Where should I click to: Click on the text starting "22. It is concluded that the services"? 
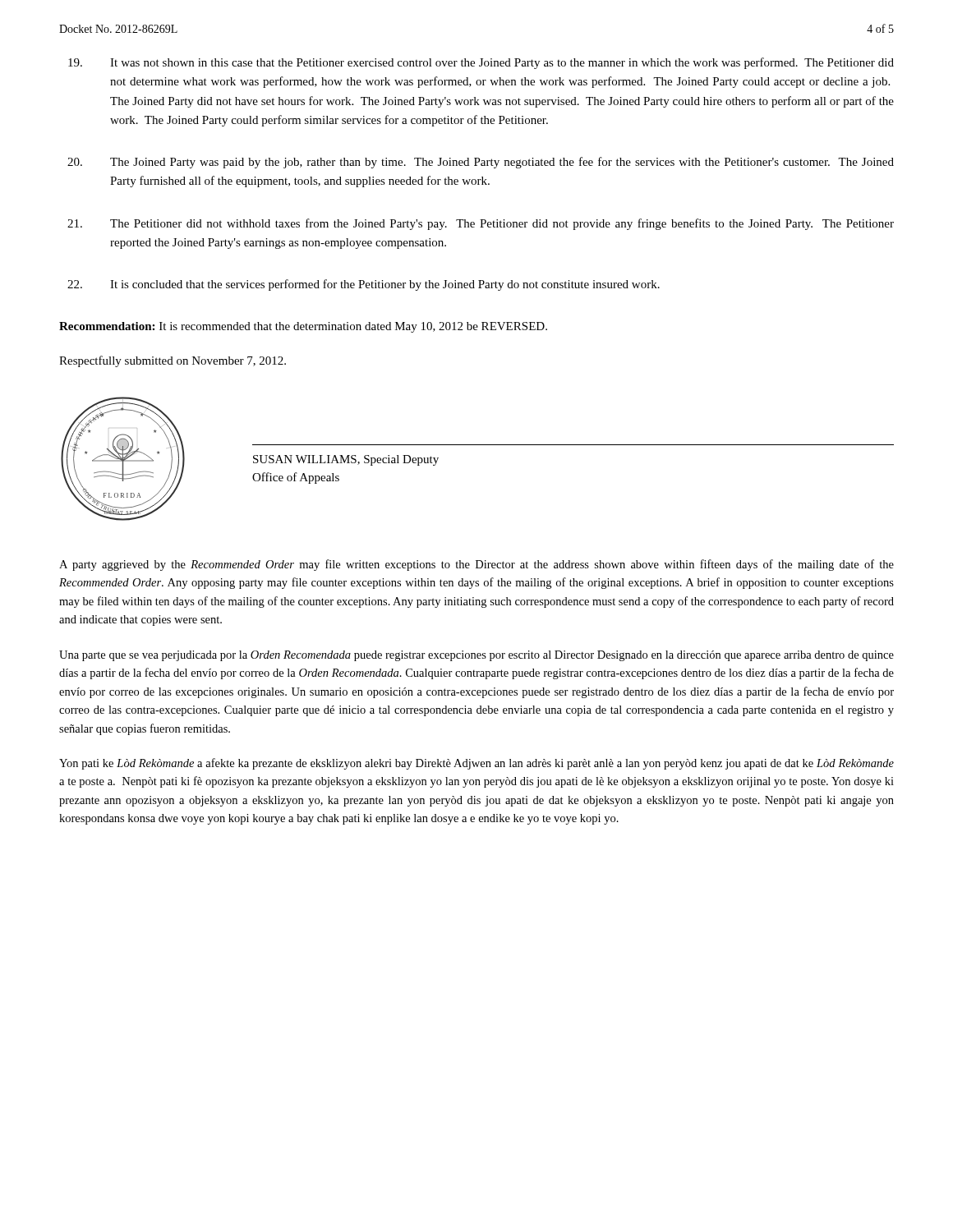(x=476, y=285)
